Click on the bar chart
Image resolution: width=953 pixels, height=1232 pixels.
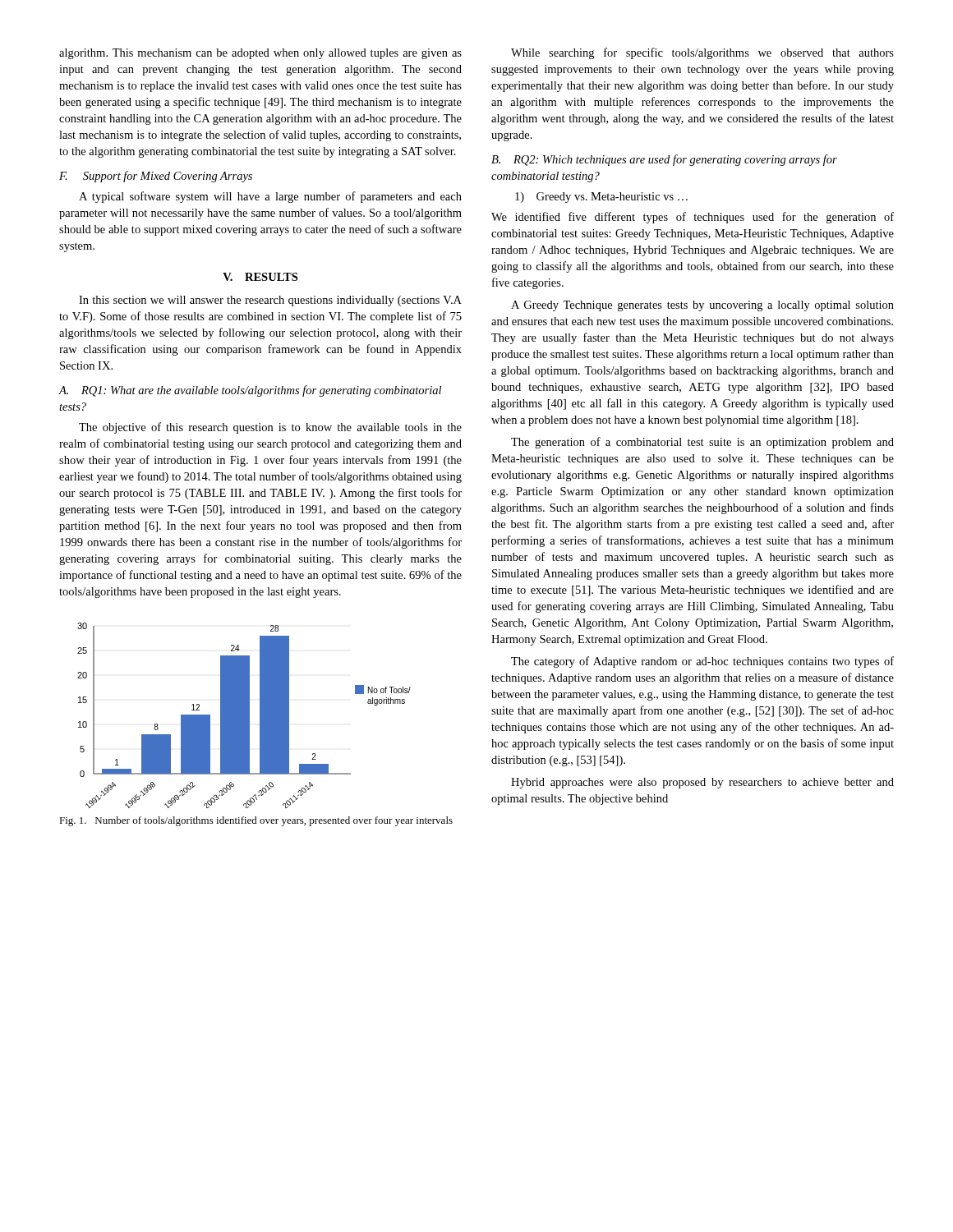coord(260,710)
